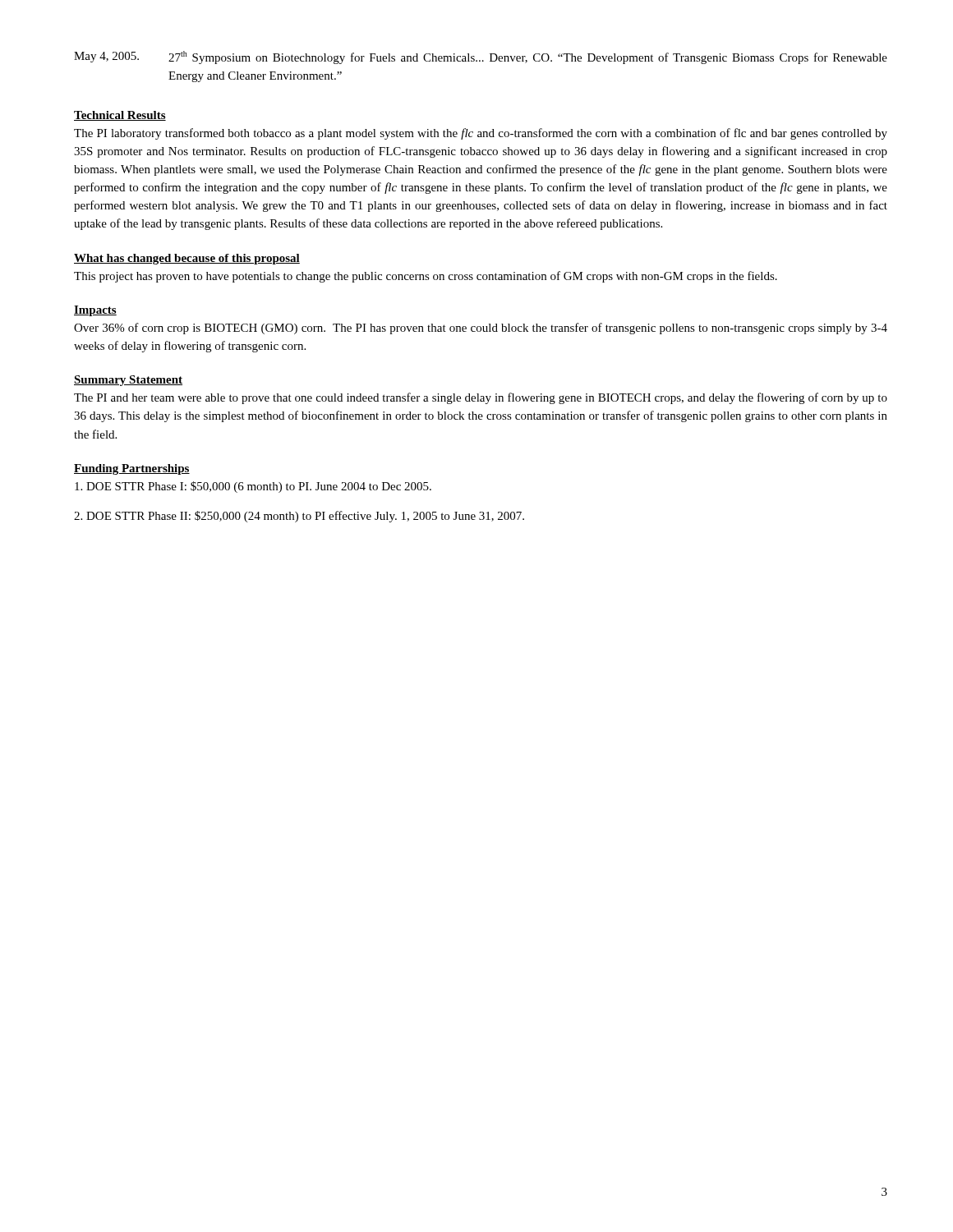Click on the element starting "Over 36% of corn crop is"
The image size is (953, 1232).
click(481, 337)
